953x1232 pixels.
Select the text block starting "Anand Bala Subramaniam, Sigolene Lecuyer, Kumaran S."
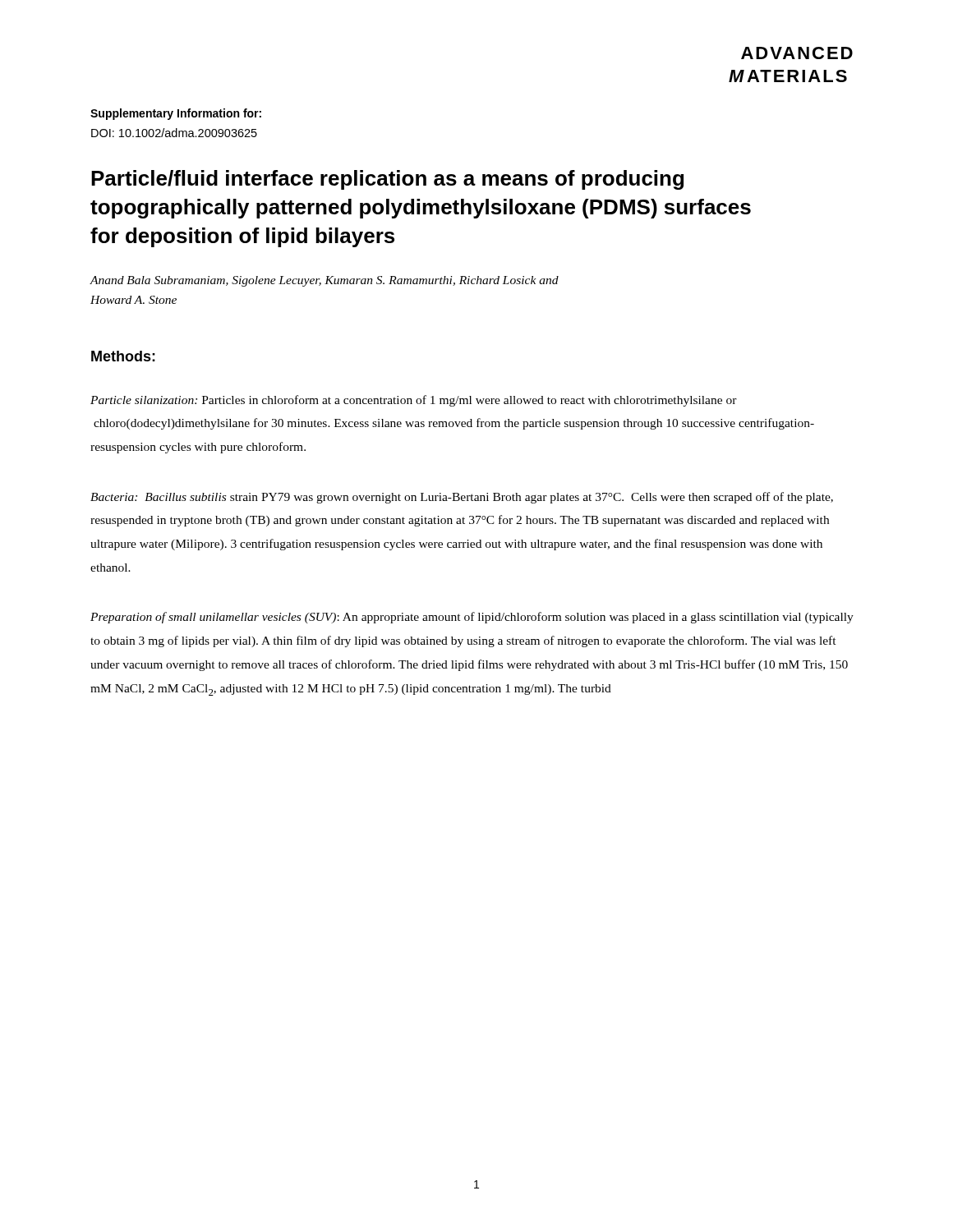[324, 289]
